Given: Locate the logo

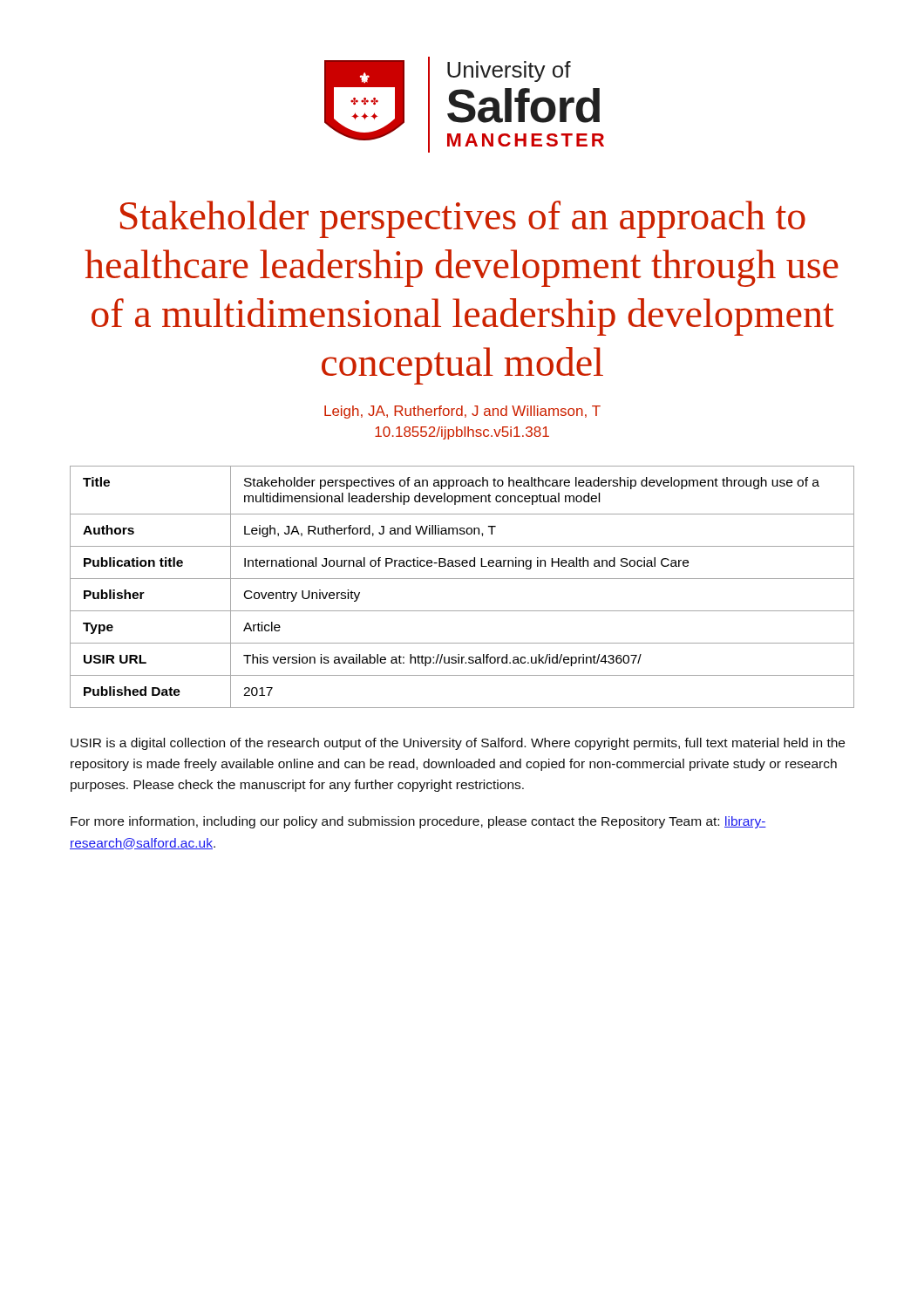Looking at the screenshot, I should [462, 105].
